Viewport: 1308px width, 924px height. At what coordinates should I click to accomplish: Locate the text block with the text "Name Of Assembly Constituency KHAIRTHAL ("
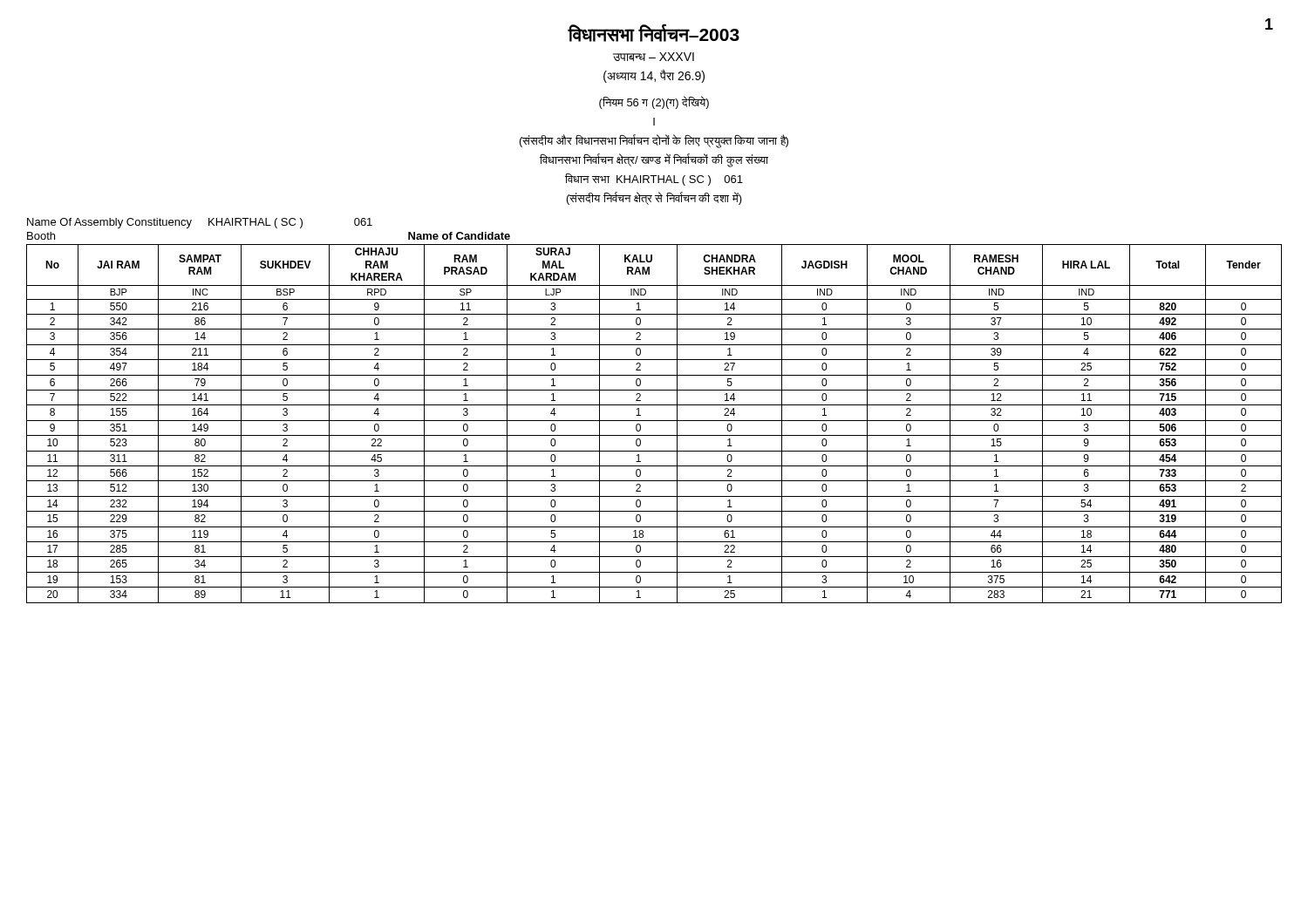pyautogui.click(x=199, y=222)
